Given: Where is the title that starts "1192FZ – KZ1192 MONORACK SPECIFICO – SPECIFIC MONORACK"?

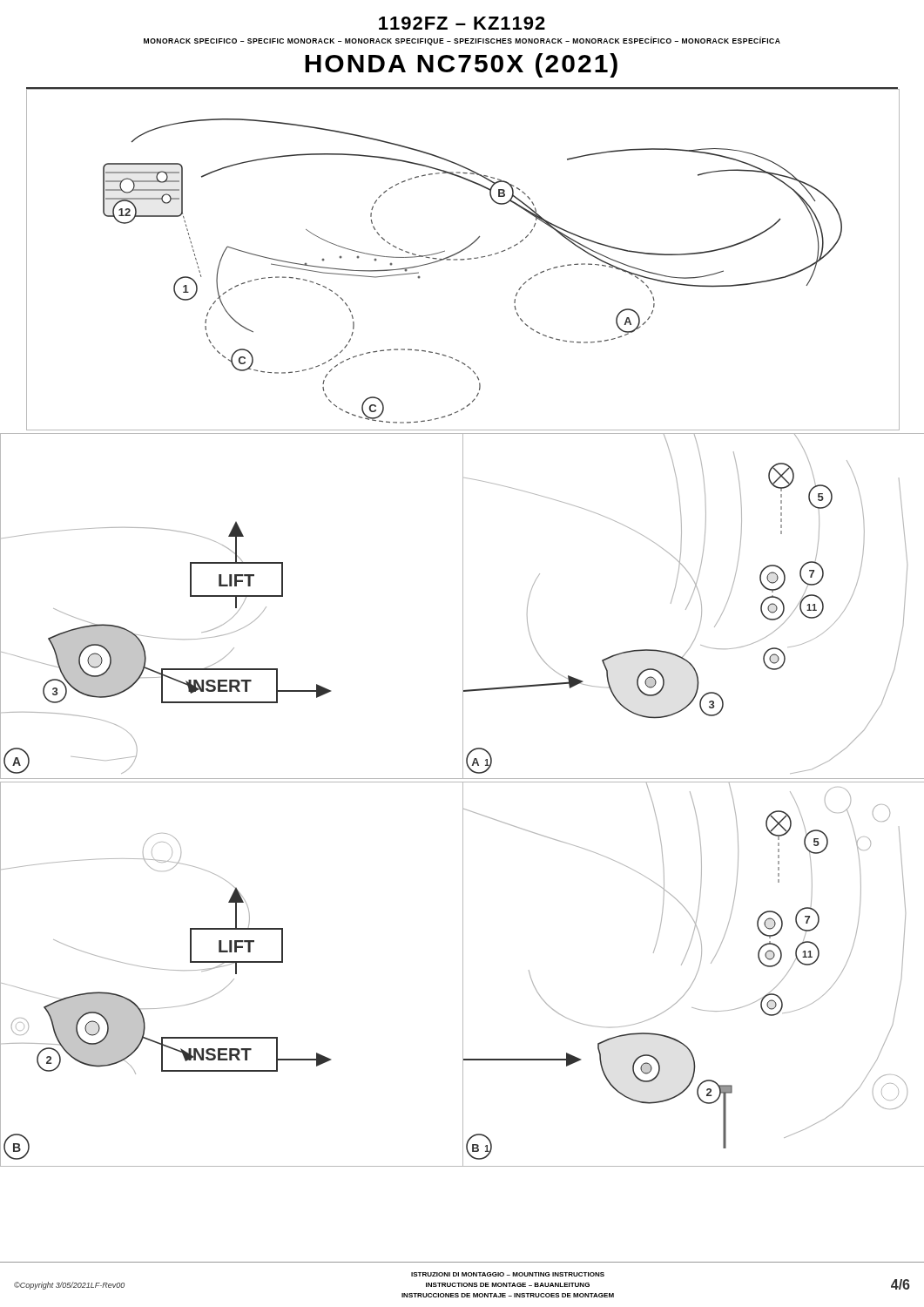Looking at the screenshot, I should (462, 45).
